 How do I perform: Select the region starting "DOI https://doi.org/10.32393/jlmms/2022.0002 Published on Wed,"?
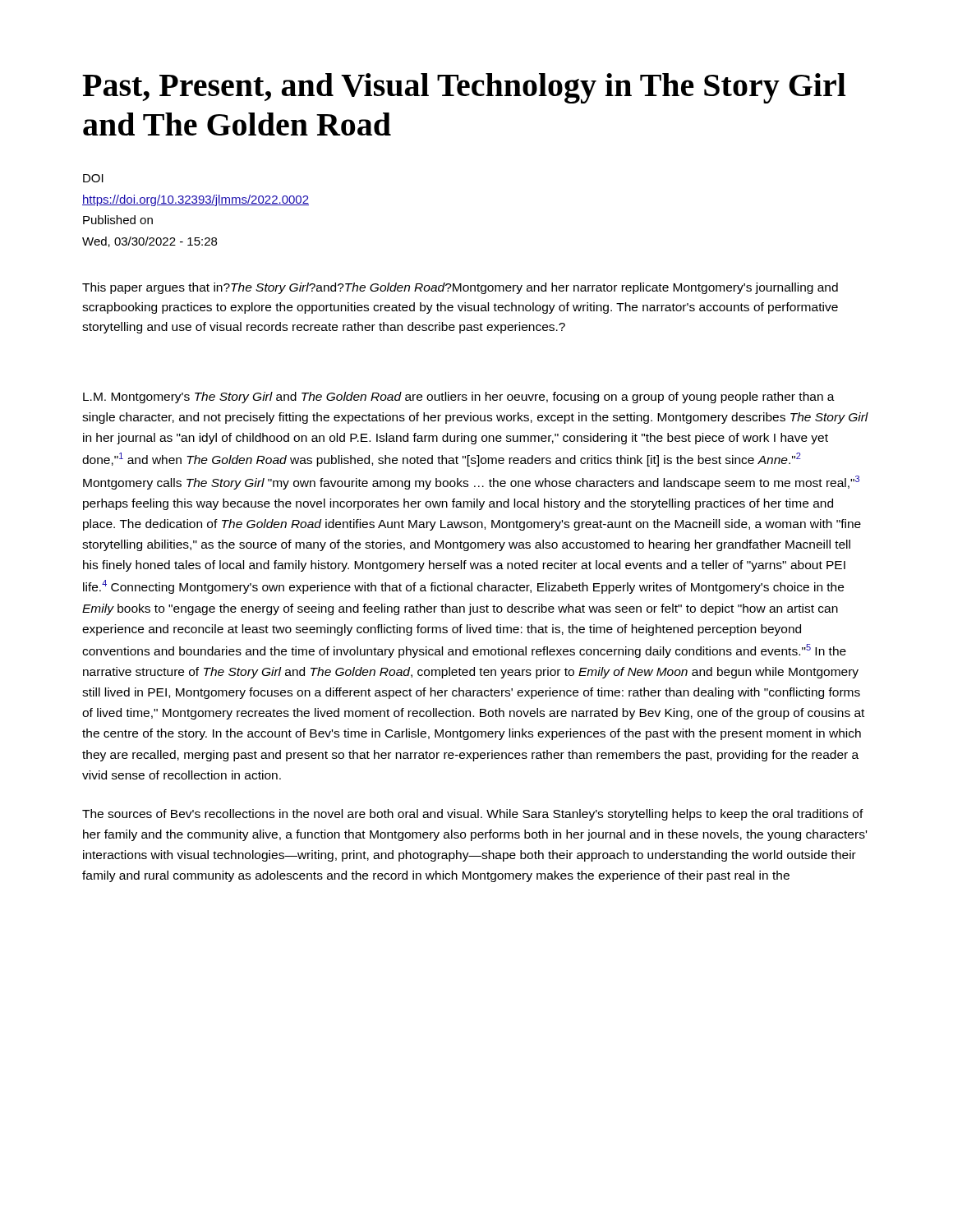click(x=196, y=209)
